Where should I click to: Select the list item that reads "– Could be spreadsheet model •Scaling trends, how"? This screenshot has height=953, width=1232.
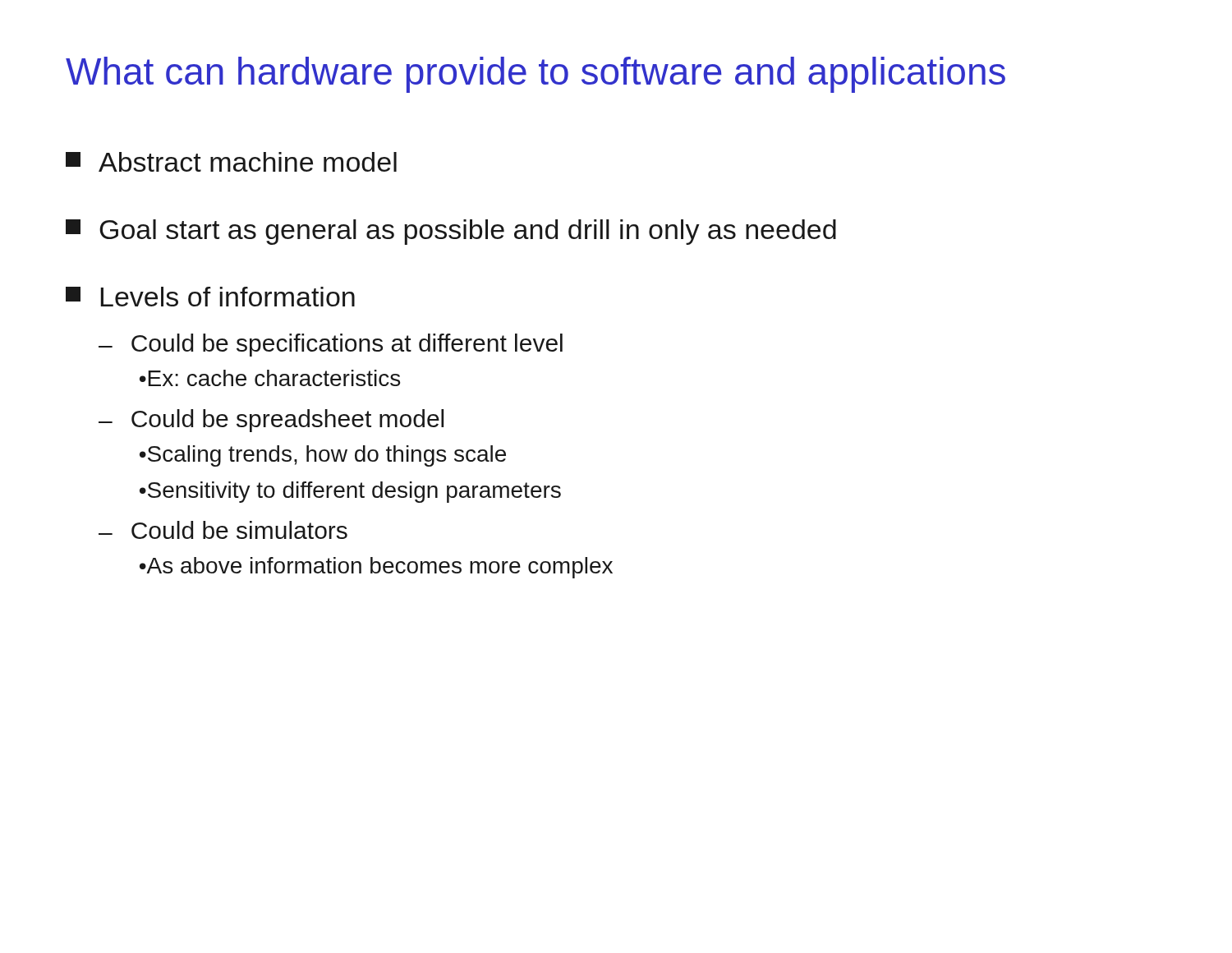pyautogui.click(x=330, y=457)
